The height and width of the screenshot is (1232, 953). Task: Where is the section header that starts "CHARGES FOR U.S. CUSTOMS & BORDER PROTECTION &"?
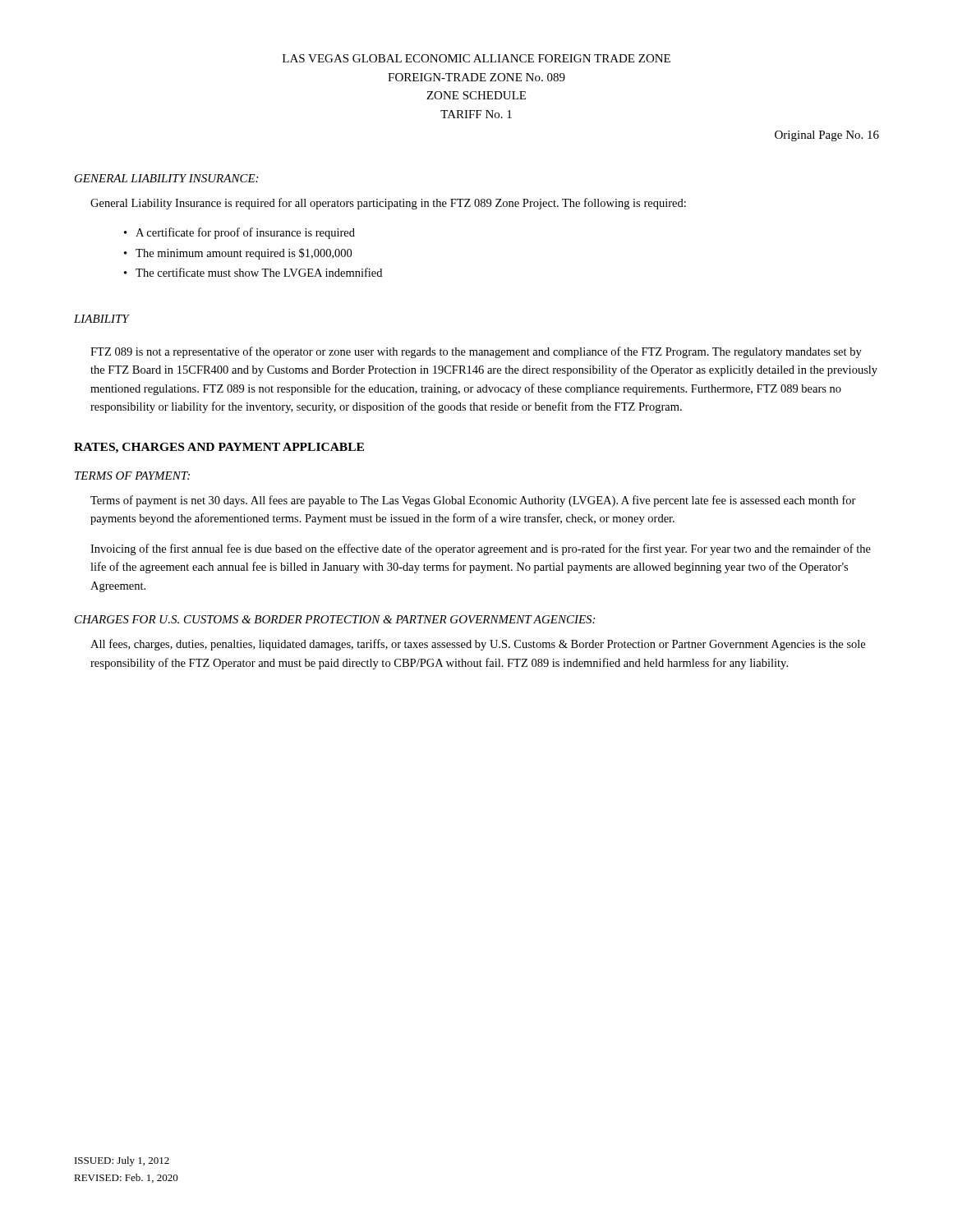pos(335,619)
